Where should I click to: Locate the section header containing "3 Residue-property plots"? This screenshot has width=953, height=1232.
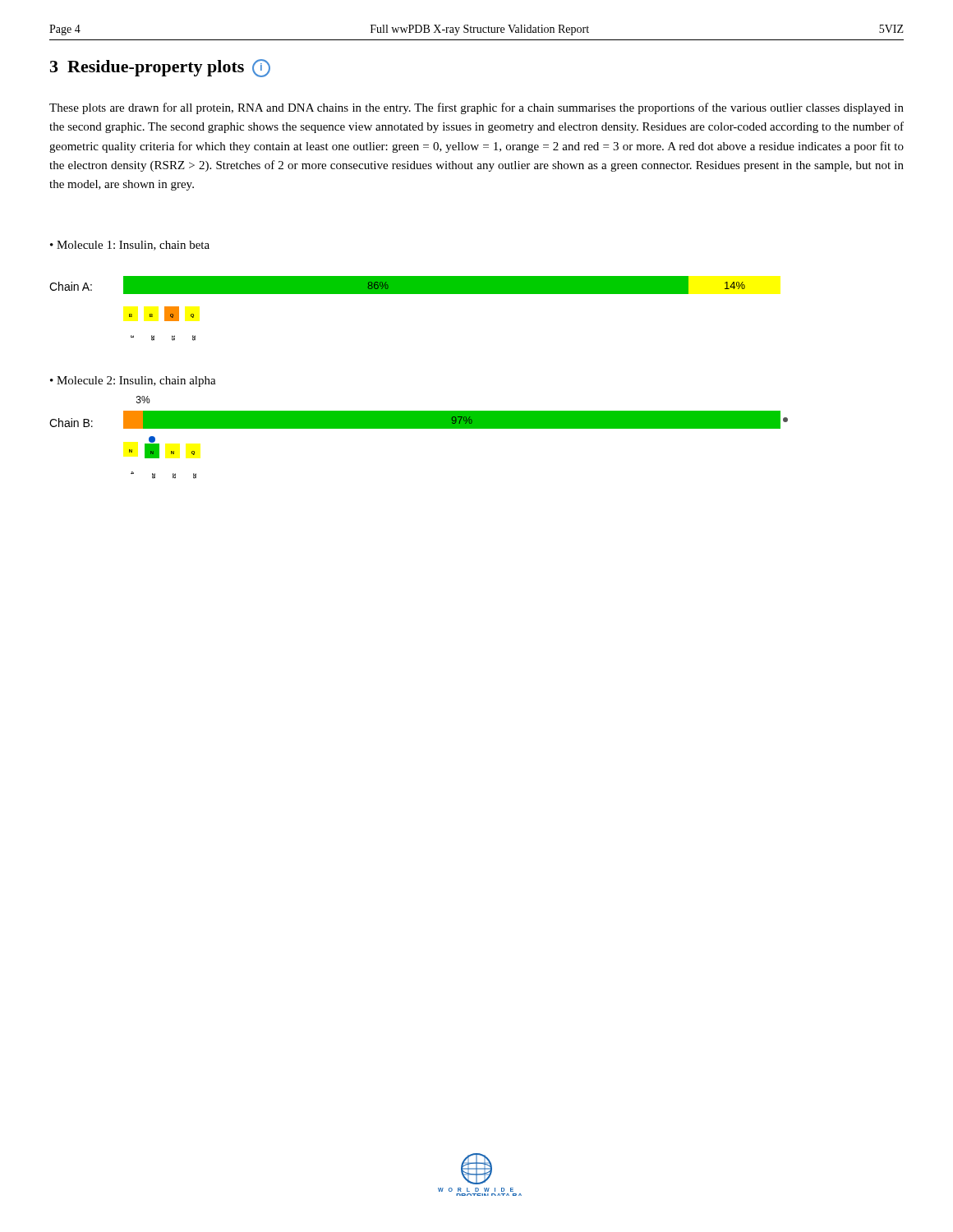click(160, 66)
